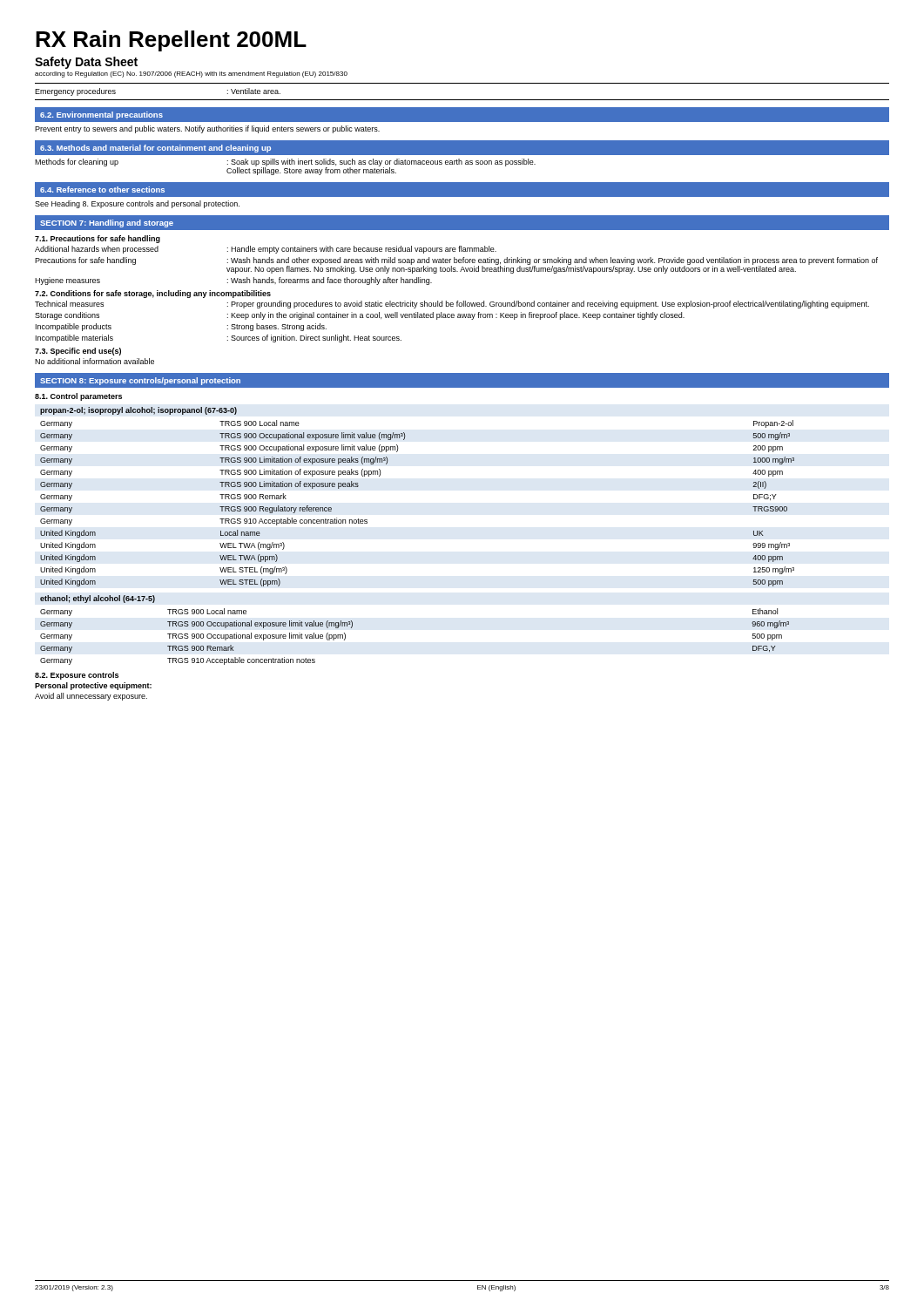Image resolution: width=924 pixels, height=1307 pixels.
Task: Find the passage starting "8.1. Control parameters"
Action: coord(79,396)
